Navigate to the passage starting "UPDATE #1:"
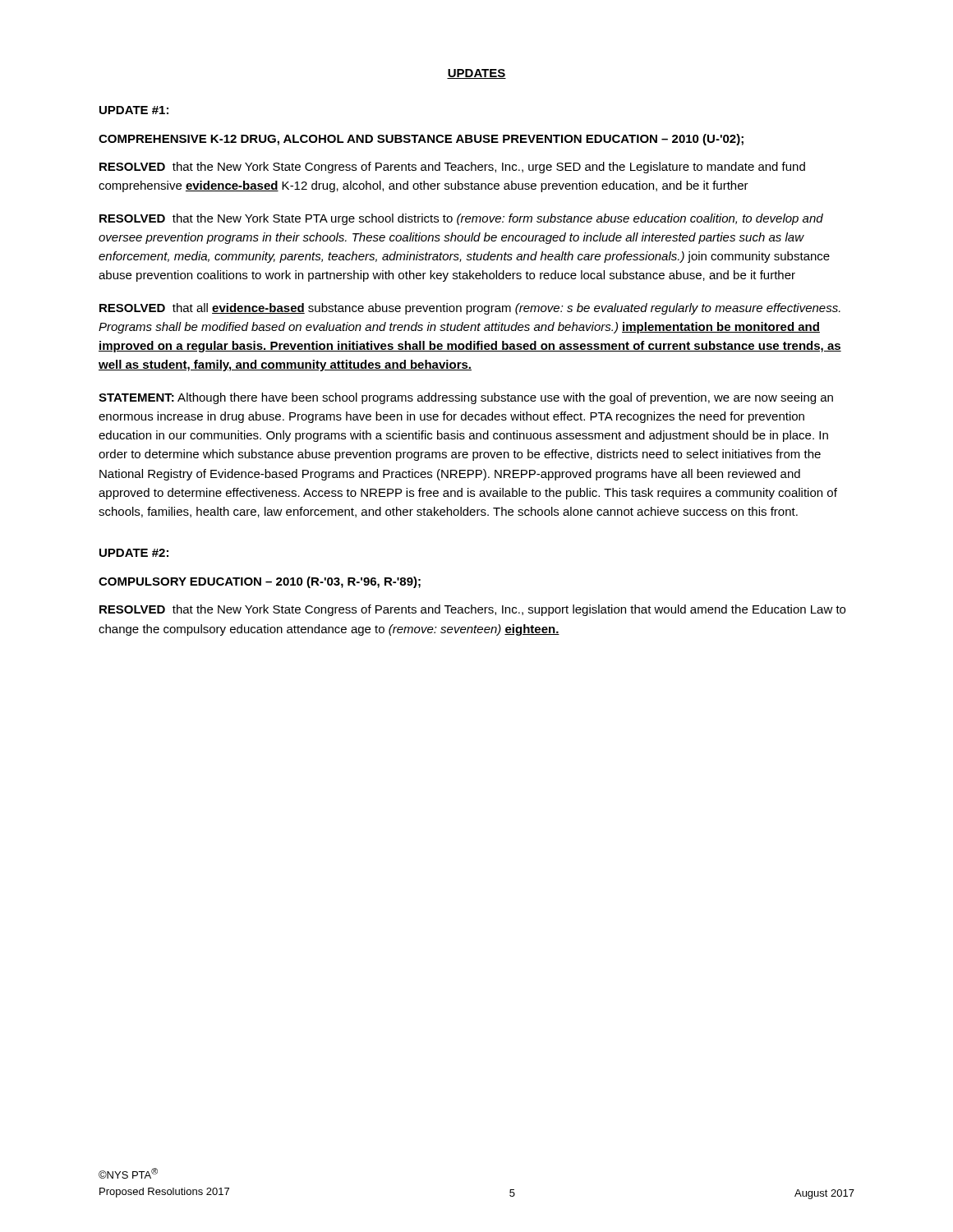The image size is (953, 1232). (x=134, y=110)
